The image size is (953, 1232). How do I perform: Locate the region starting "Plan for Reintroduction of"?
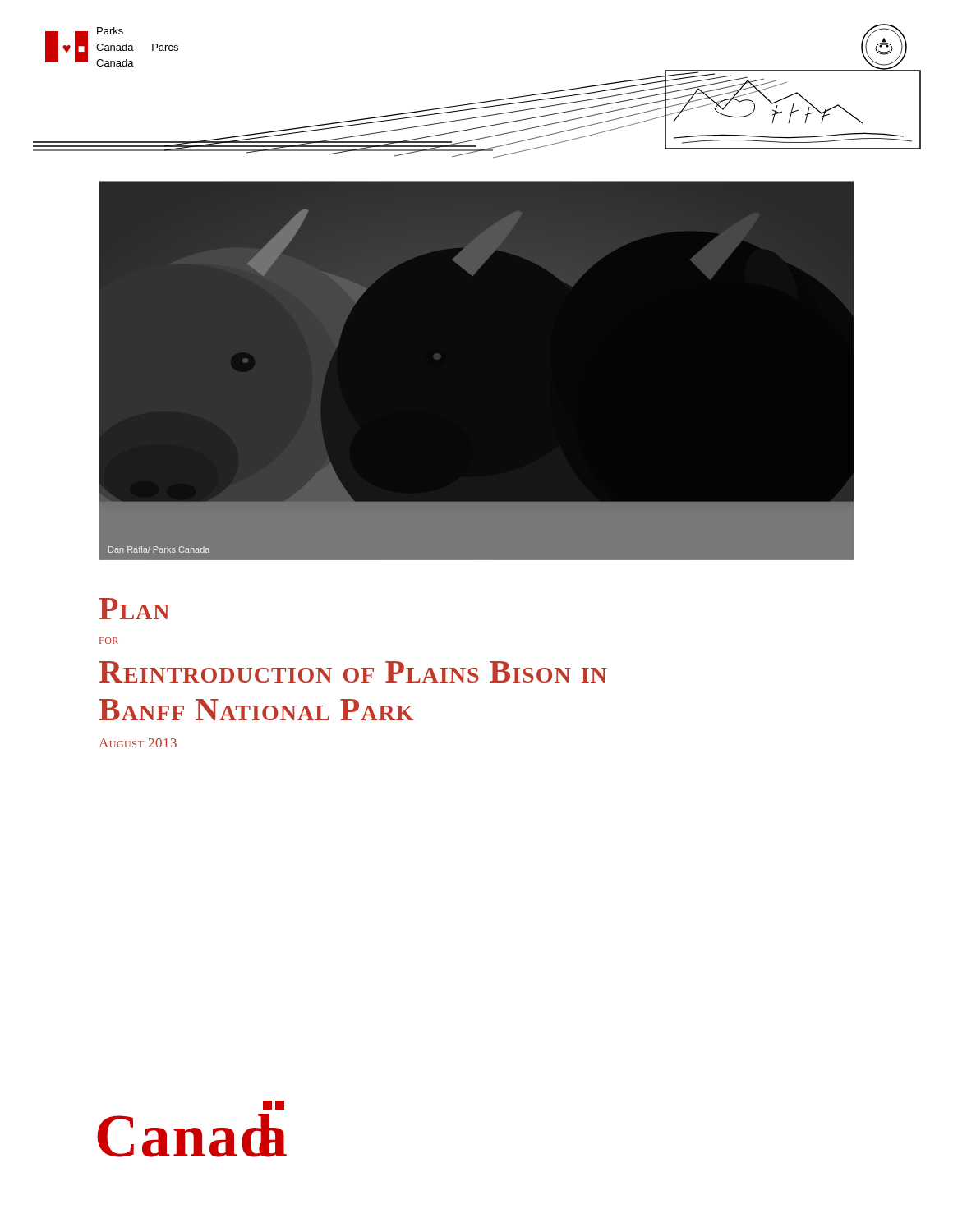[x=353, y=670]
